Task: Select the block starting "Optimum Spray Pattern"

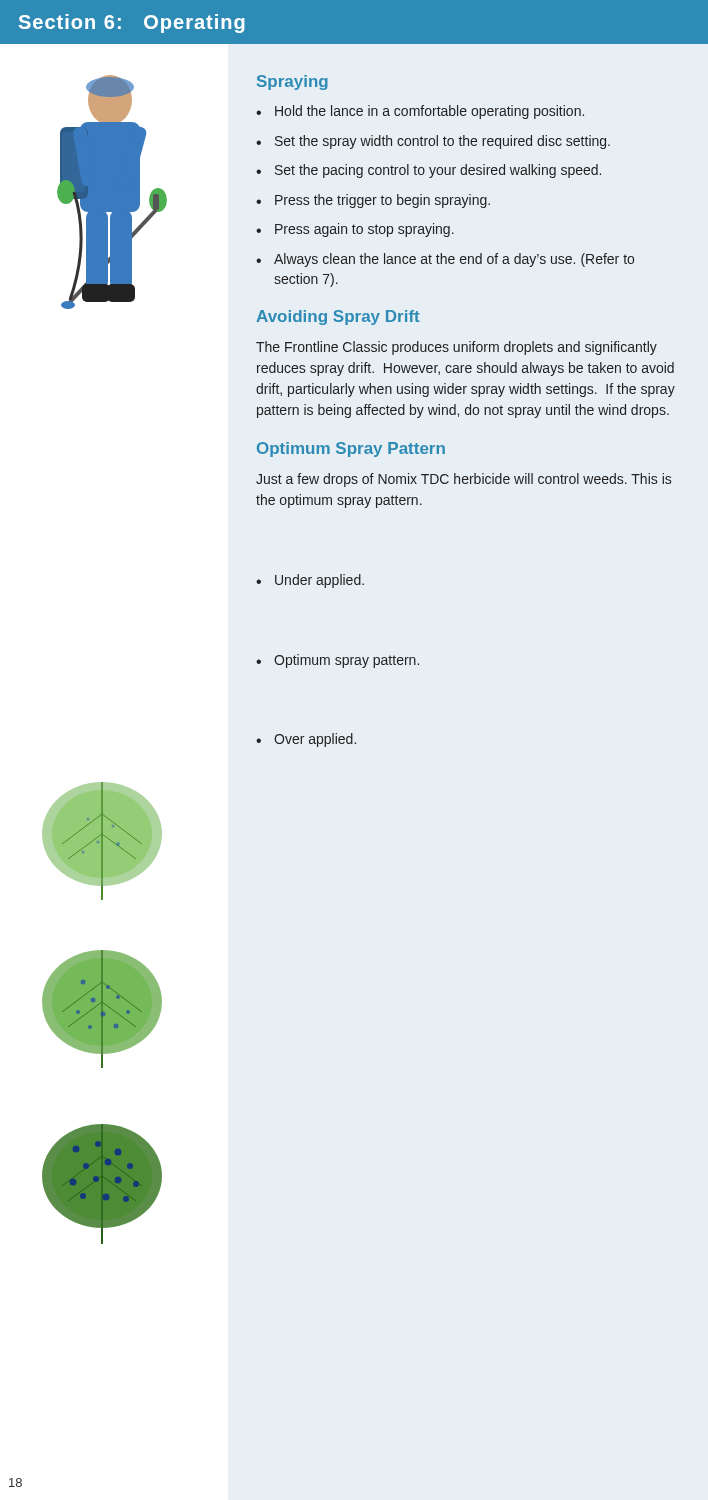Action: pos(351,449)
